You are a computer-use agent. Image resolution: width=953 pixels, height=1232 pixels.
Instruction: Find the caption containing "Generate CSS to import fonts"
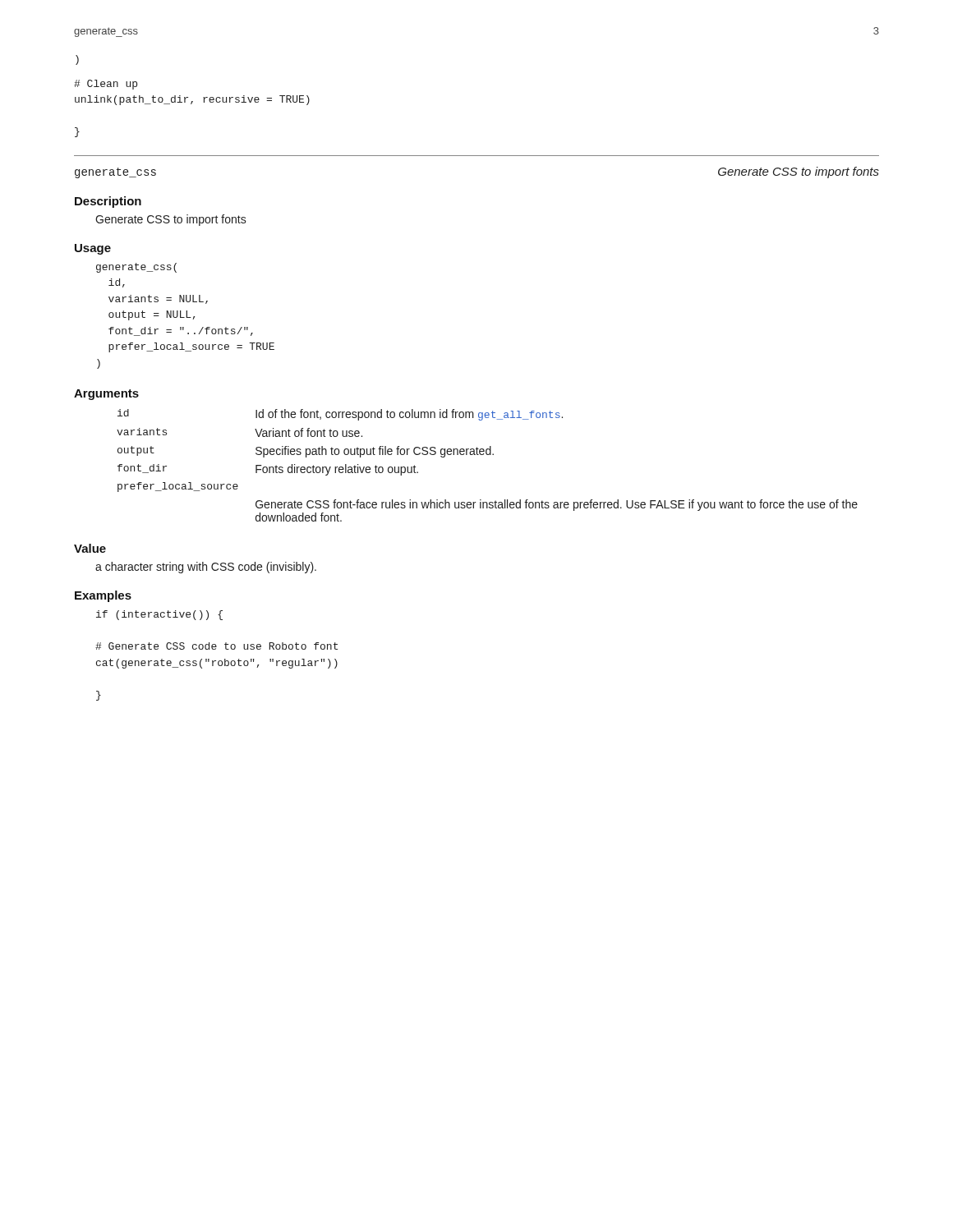tap(798, 171)
